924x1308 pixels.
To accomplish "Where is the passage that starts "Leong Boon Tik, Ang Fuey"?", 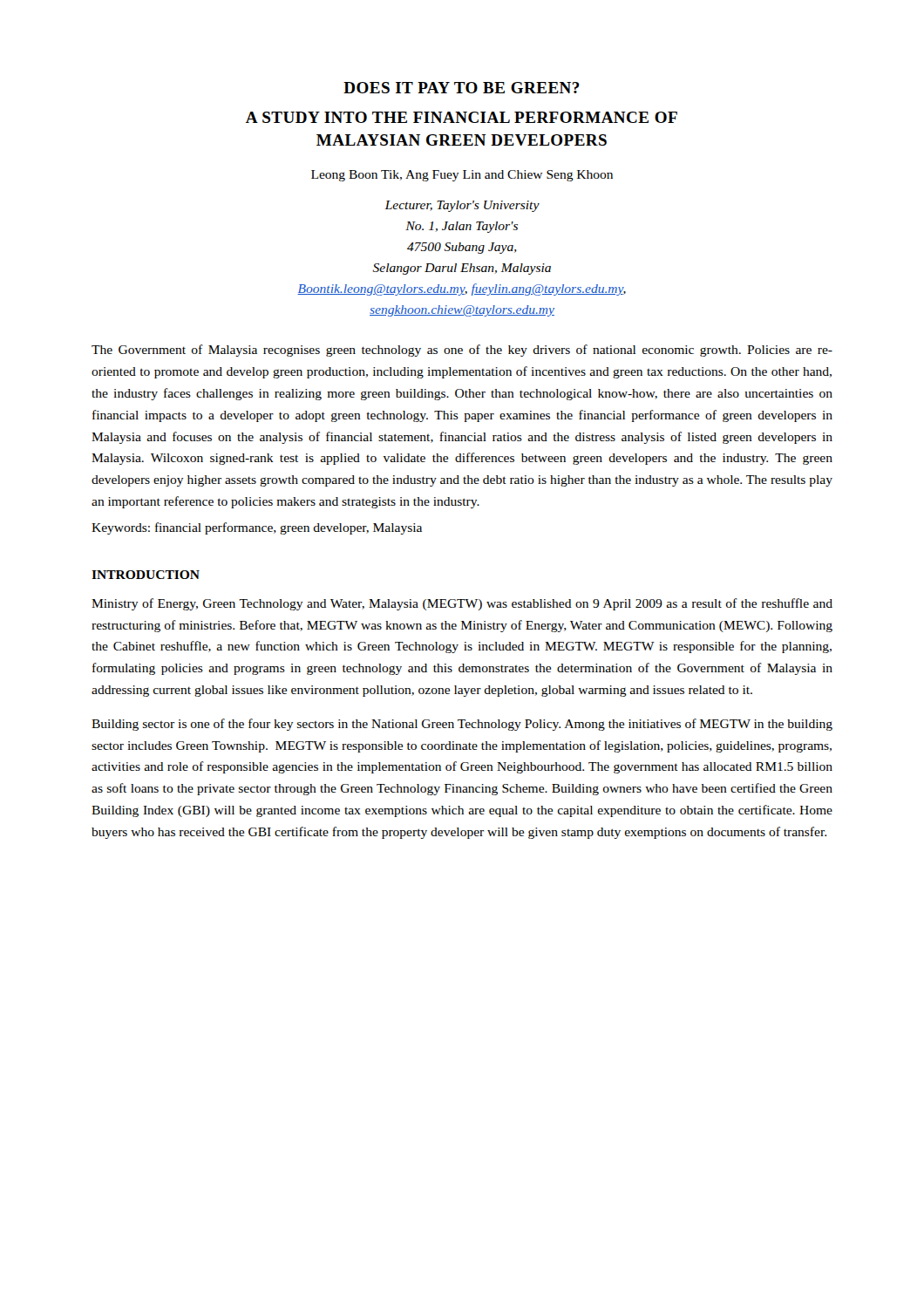I will click(462, 174).
